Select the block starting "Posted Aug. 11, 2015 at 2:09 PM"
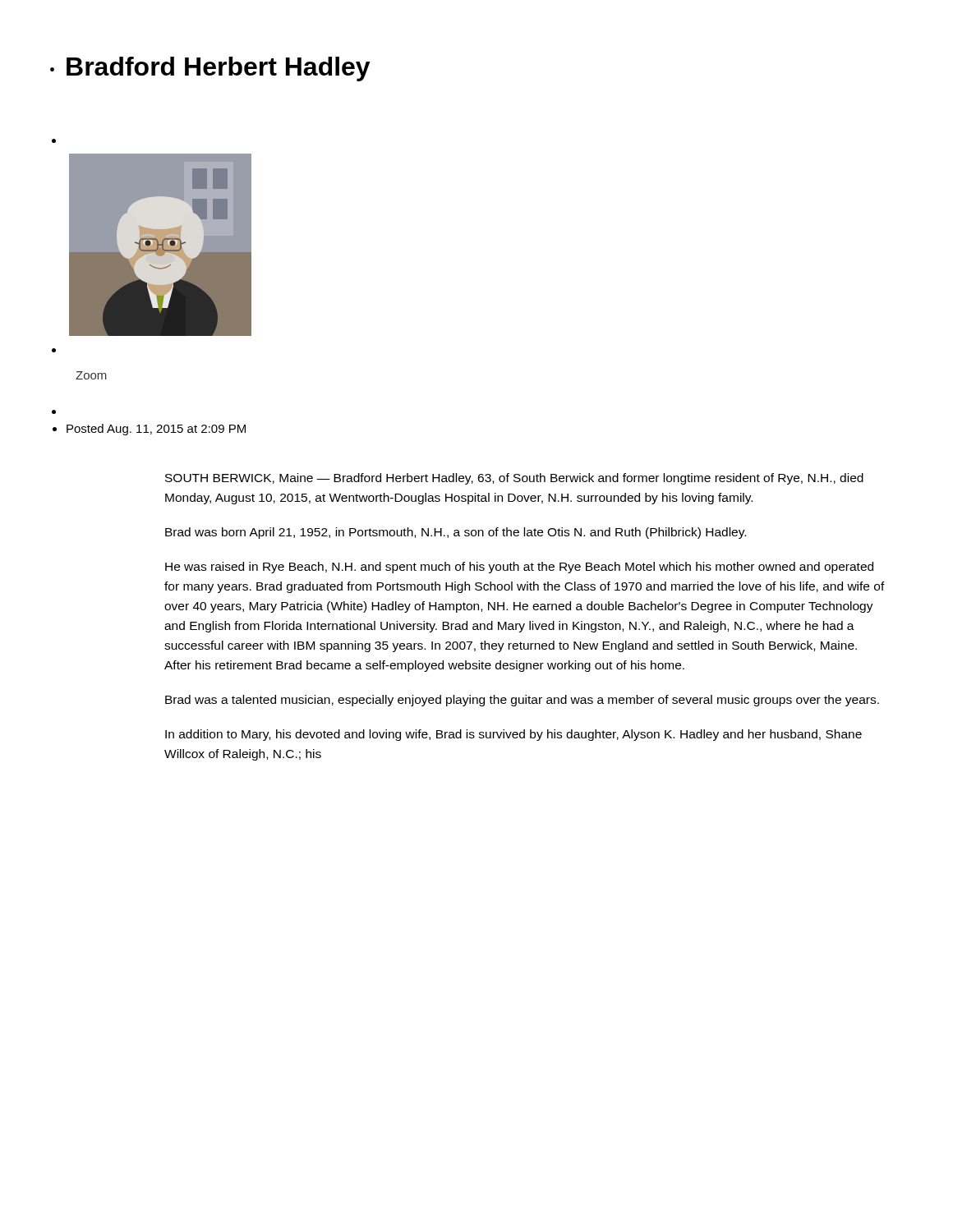This screenshot has height=1232, width=953. point(148,428)
